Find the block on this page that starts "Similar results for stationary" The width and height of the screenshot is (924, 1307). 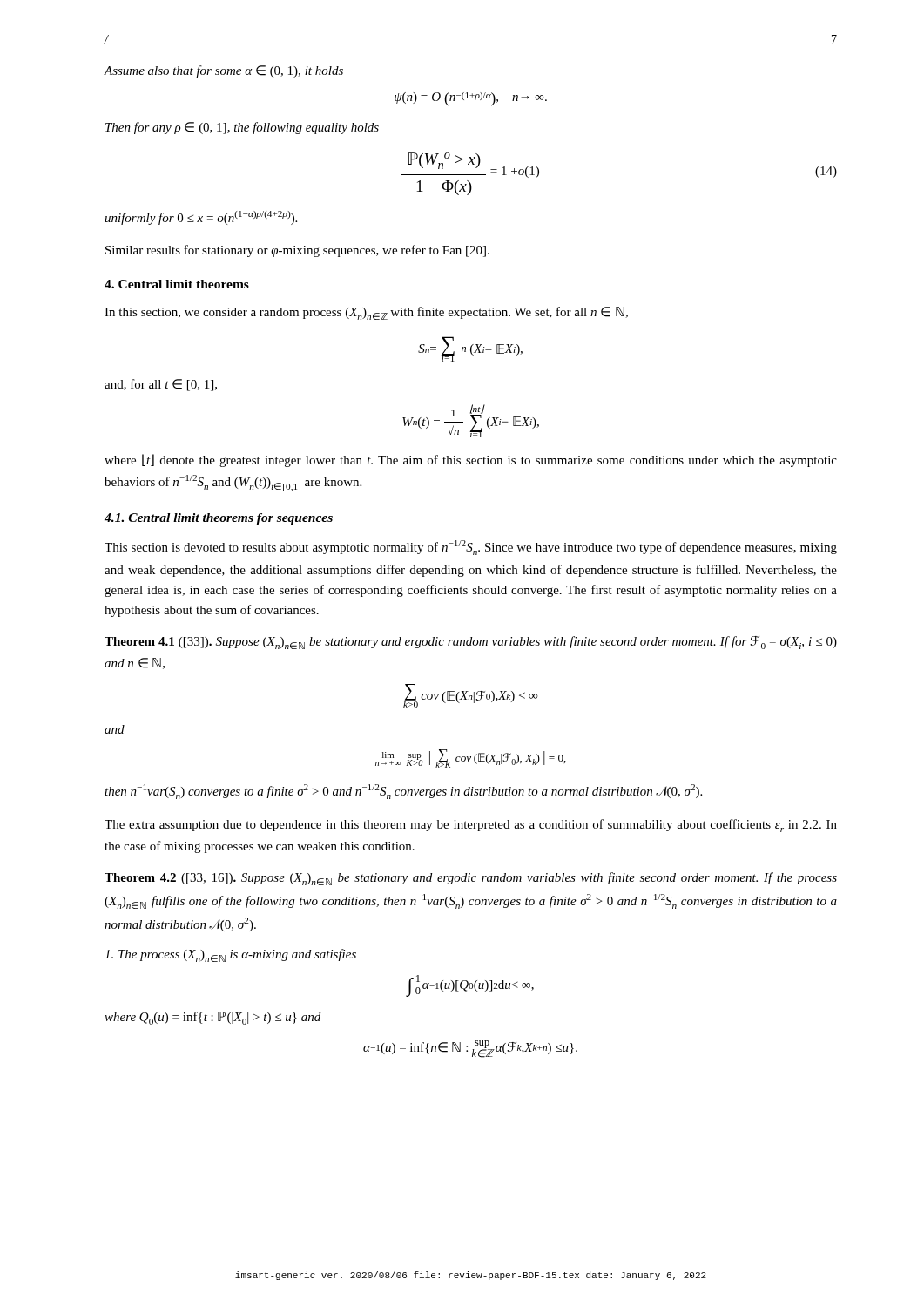297,250
